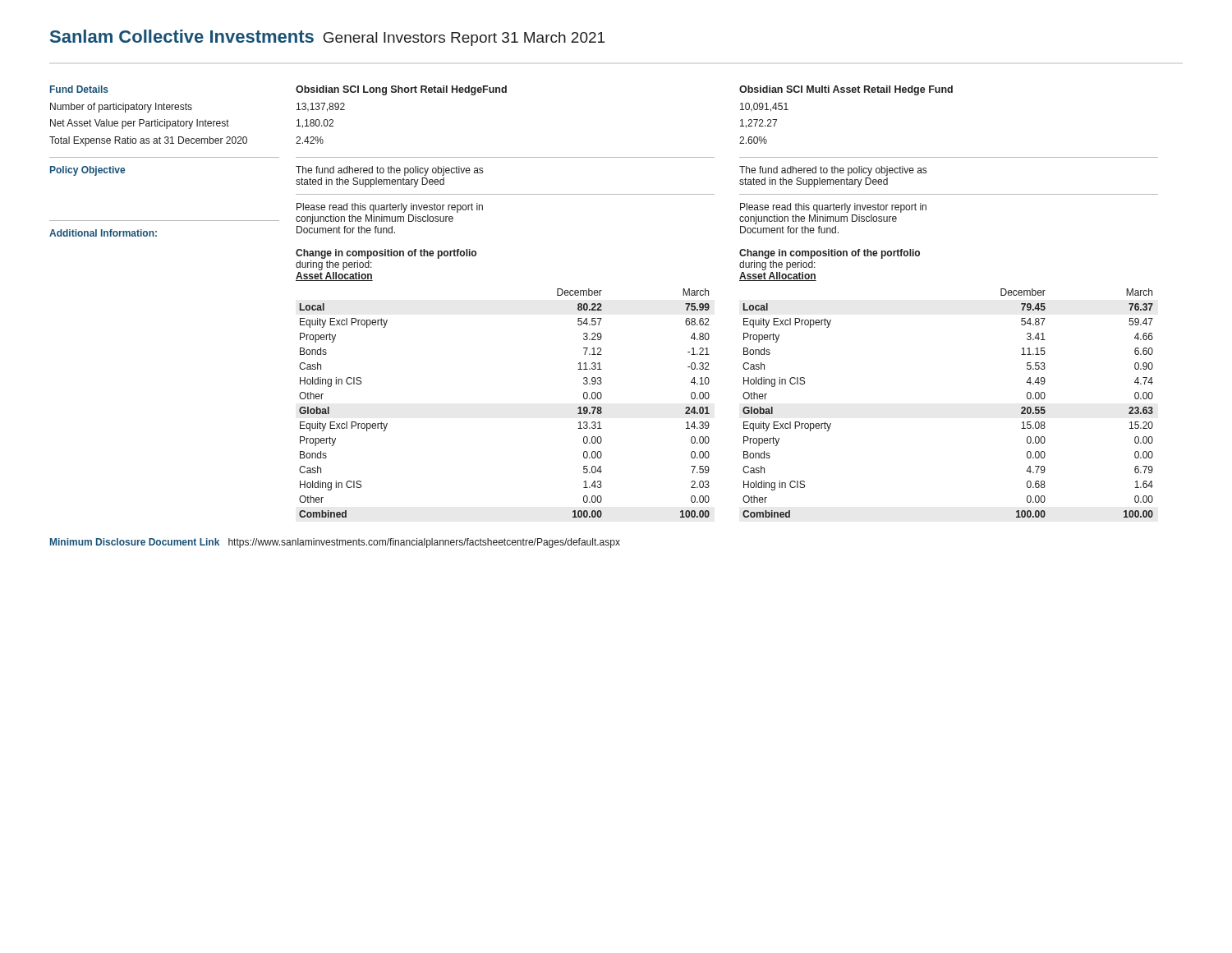
Task: Click where it says "Policy Objective"
Action: coord(87,170)
